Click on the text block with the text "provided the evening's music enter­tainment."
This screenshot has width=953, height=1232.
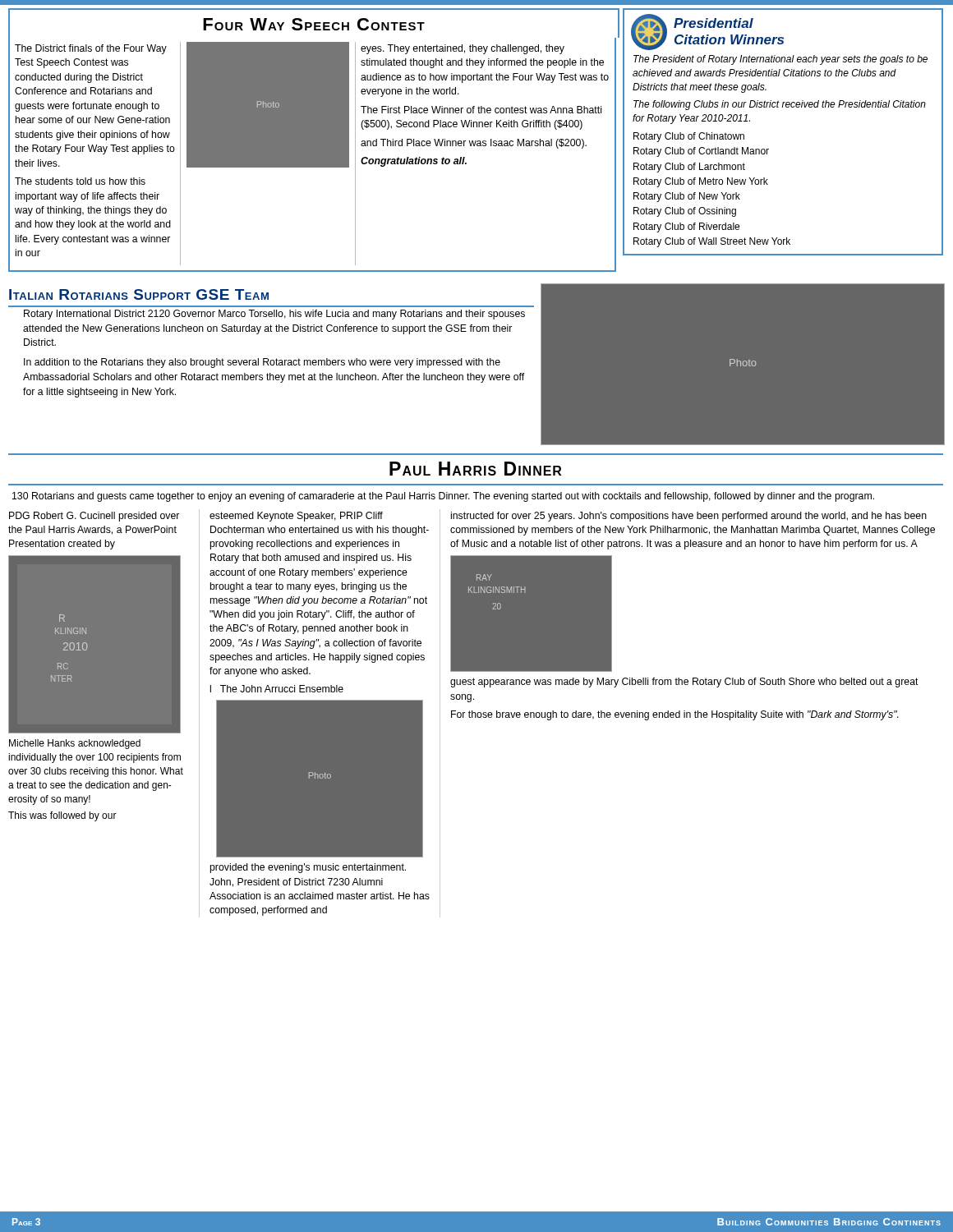click(320, 889)
